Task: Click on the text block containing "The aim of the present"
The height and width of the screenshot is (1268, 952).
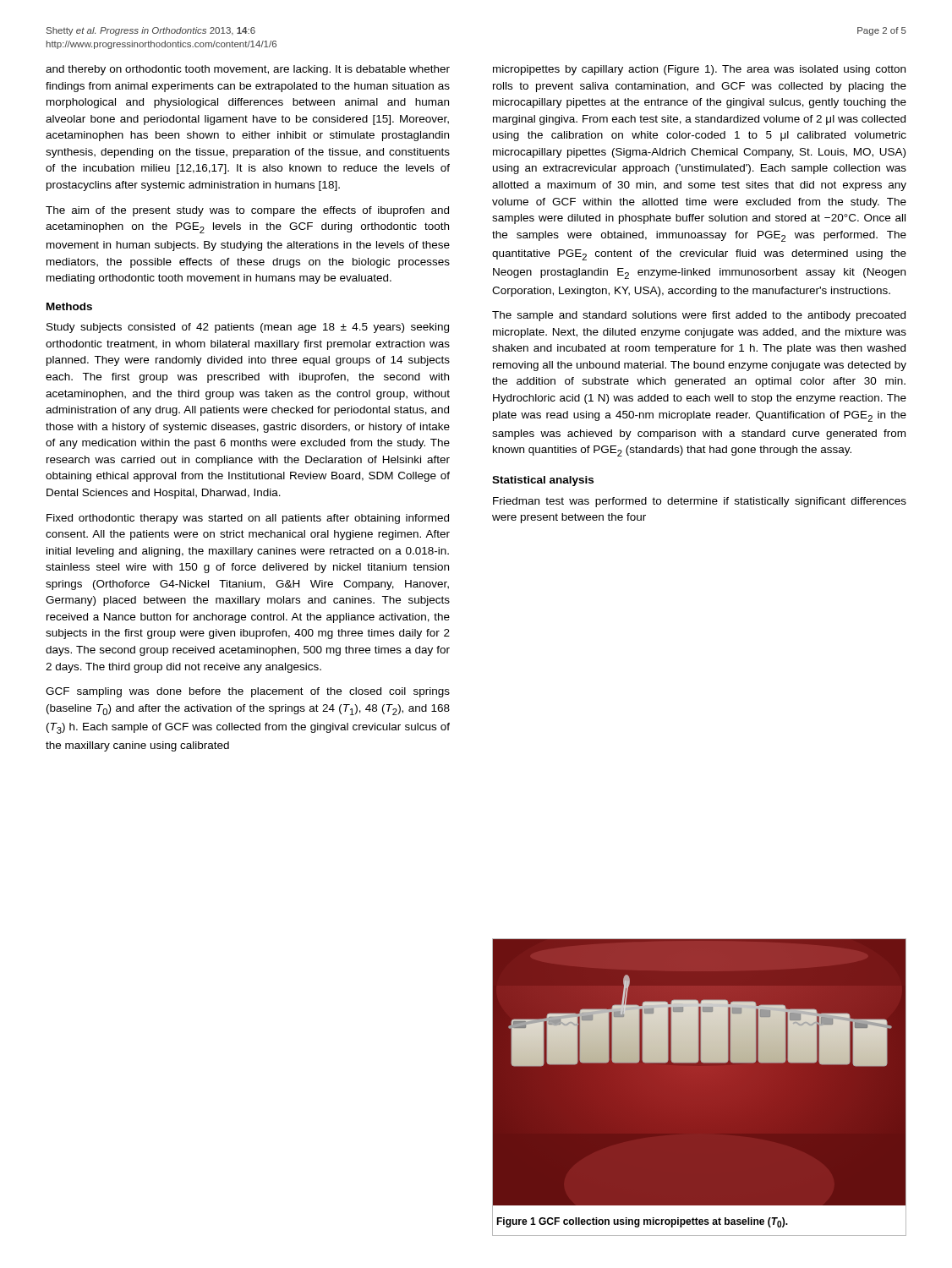Action: point(248,244)
